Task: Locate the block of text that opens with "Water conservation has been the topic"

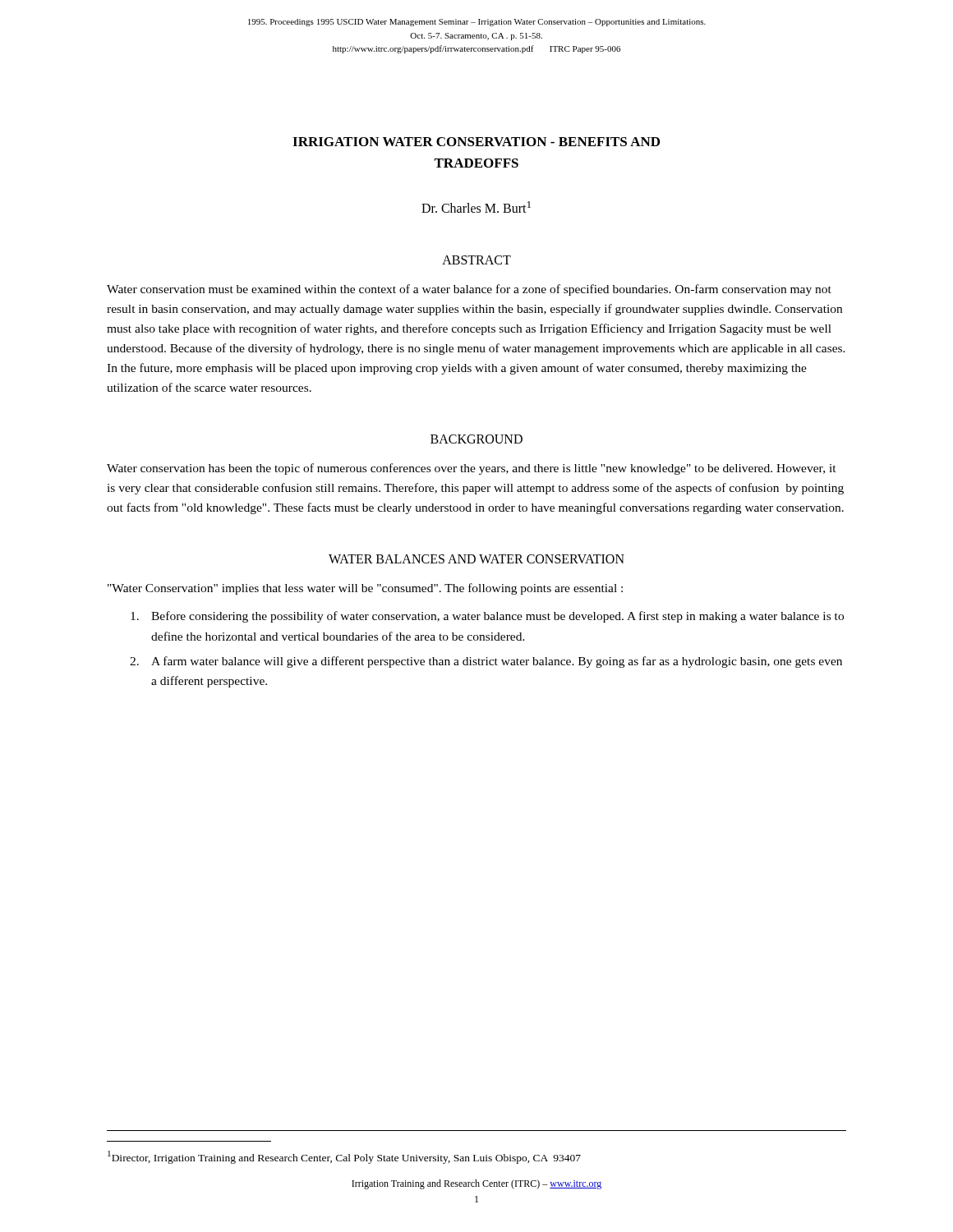Action: [476, 488]
